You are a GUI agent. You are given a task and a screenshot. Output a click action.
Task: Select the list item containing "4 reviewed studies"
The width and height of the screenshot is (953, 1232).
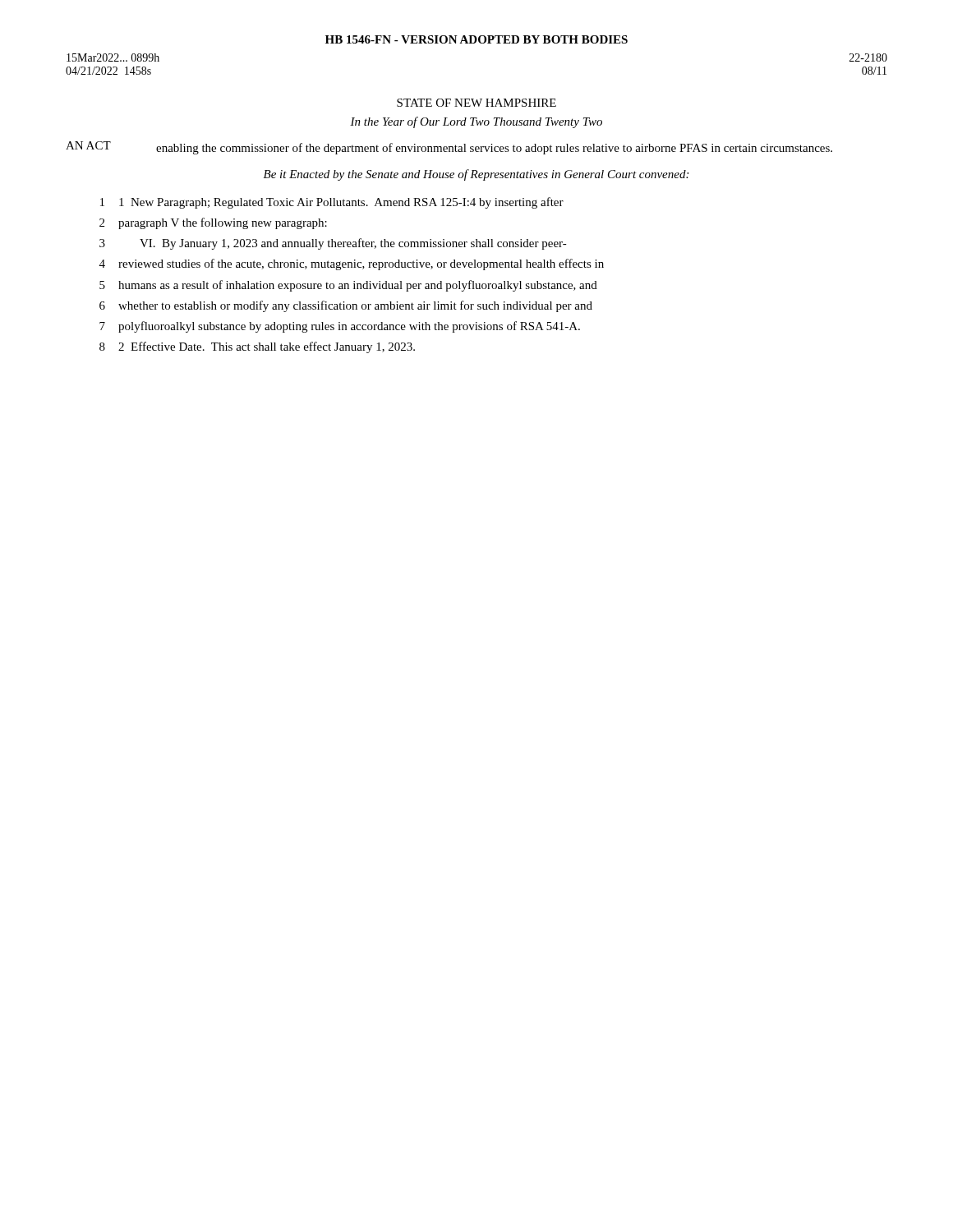476,264
